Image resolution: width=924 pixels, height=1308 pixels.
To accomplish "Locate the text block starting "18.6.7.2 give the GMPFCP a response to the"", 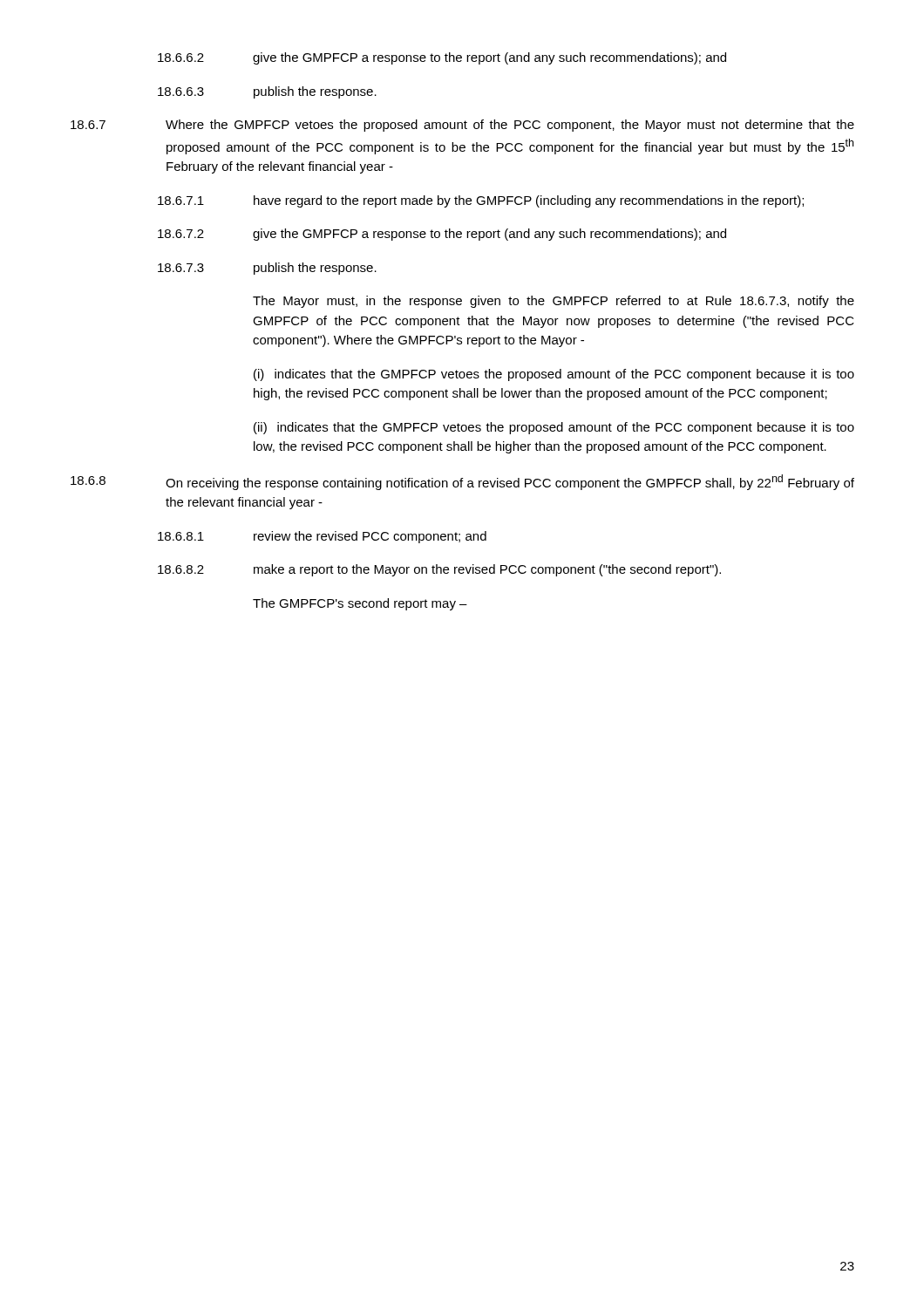I will click(506, 234).
